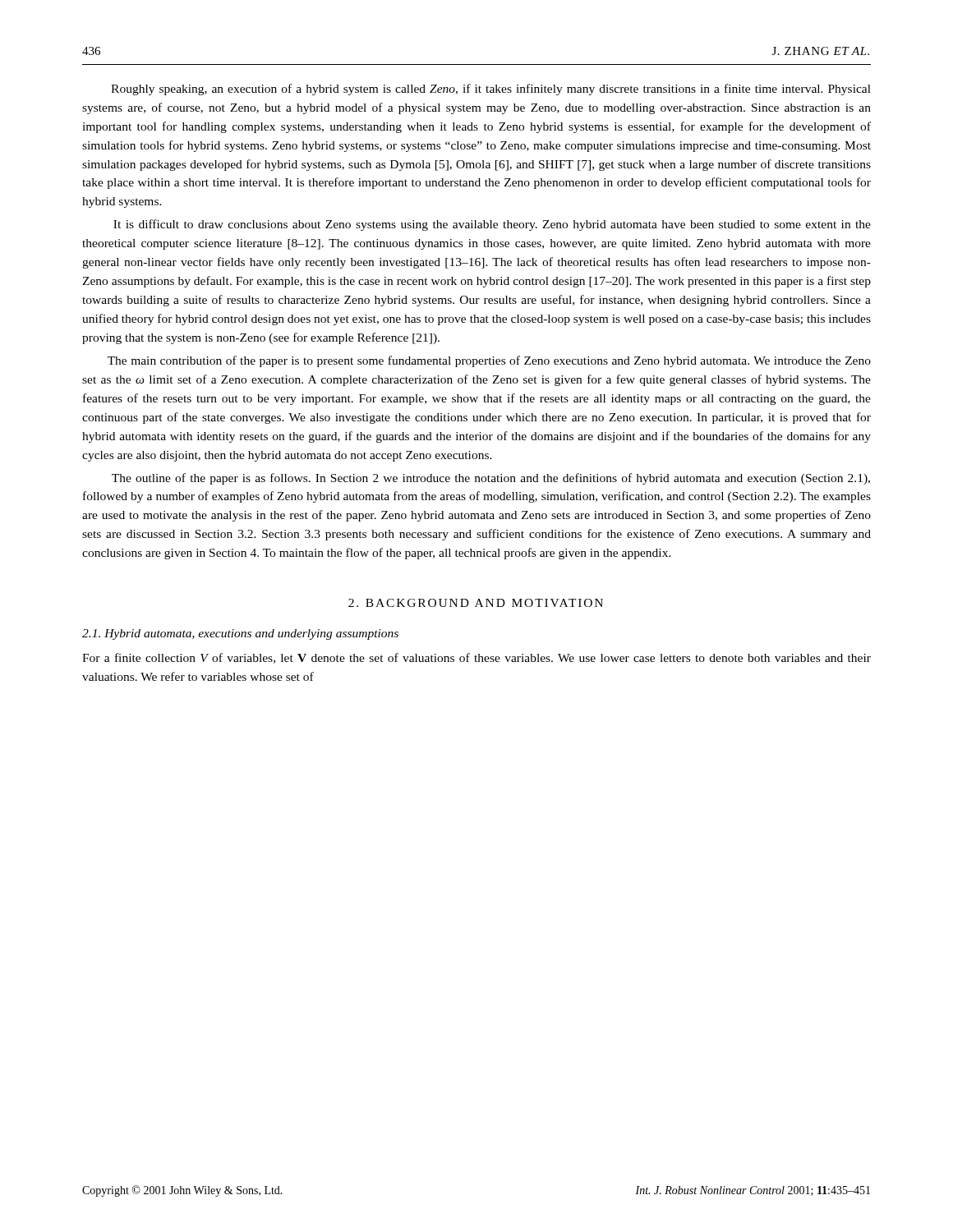Locate the text block that reads "For a finite collection V"
953x1232 pixels.
476,668
